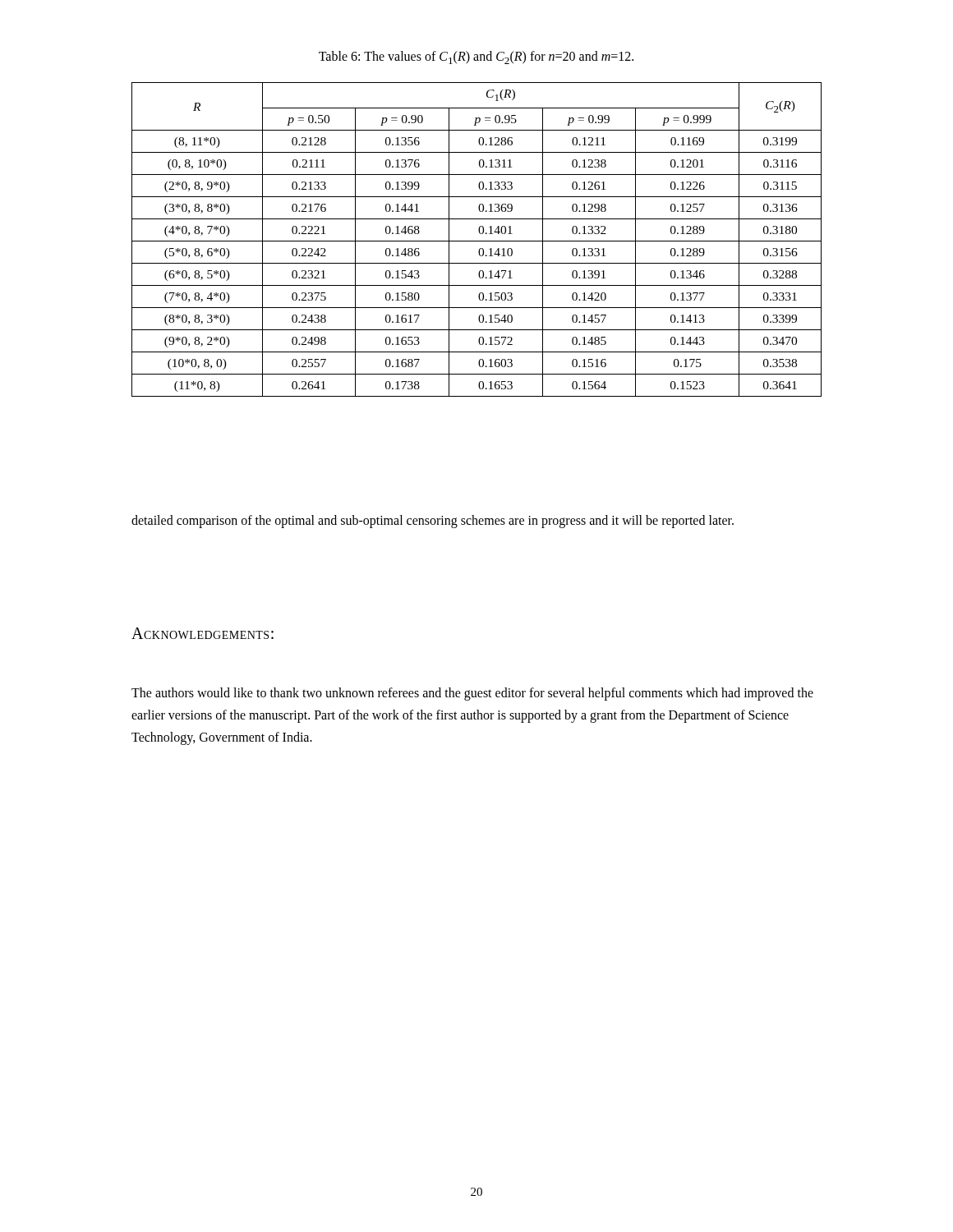Locate the caption that opens with "Table 6: The"
Screen dimensions: 1232x953
click(x=476, y=58)
